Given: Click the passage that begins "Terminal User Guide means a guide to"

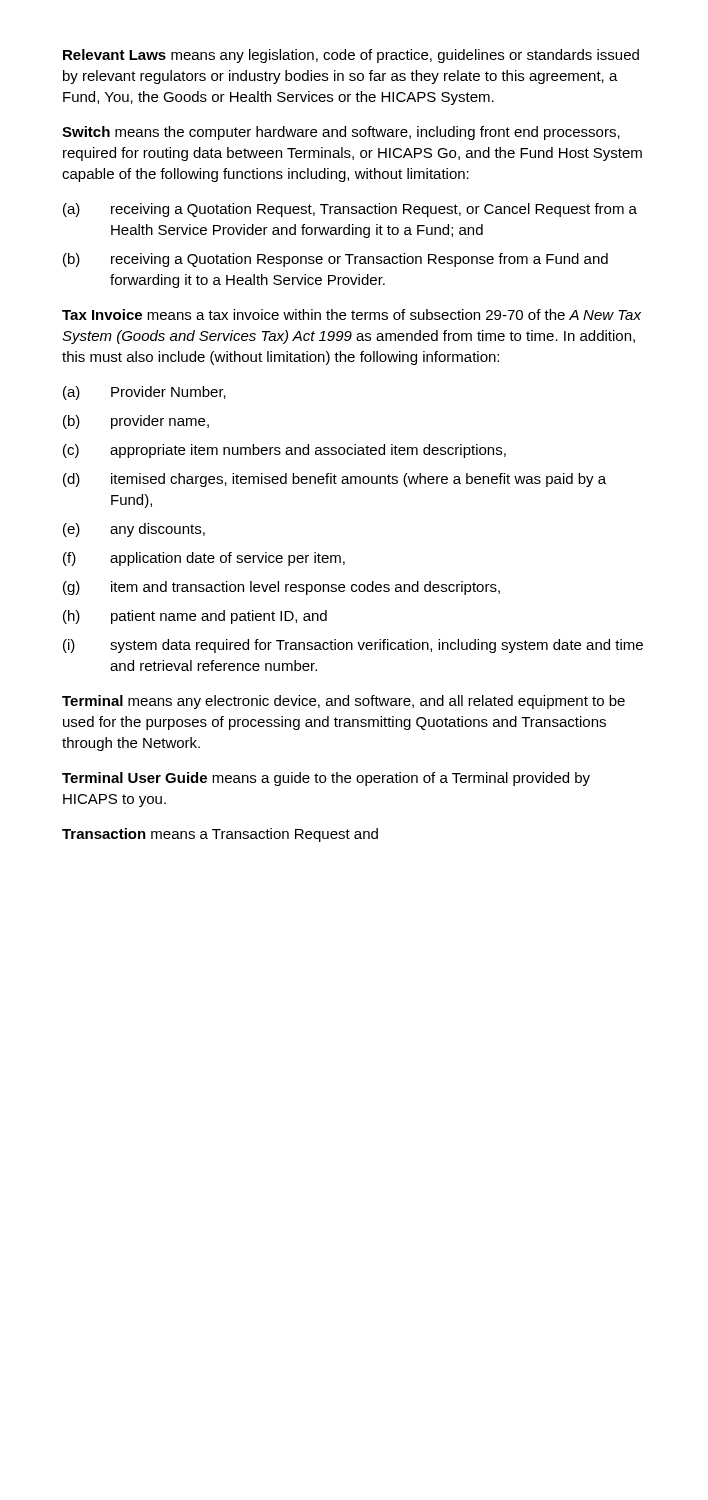Looking at the screenshot, I should click(326, 788).
